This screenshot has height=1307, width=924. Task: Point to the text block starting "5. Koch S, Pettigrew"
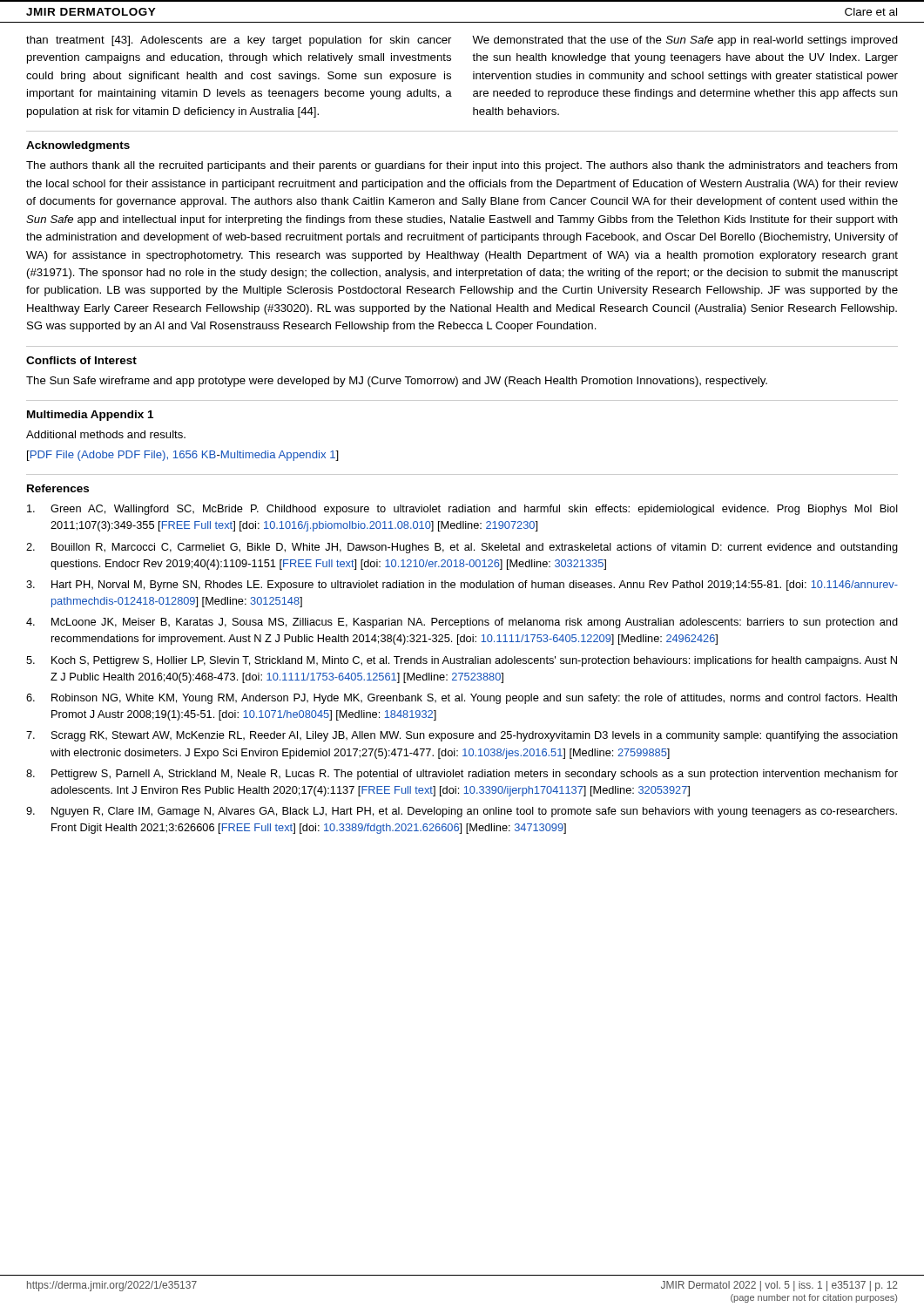tap(462, 668)
